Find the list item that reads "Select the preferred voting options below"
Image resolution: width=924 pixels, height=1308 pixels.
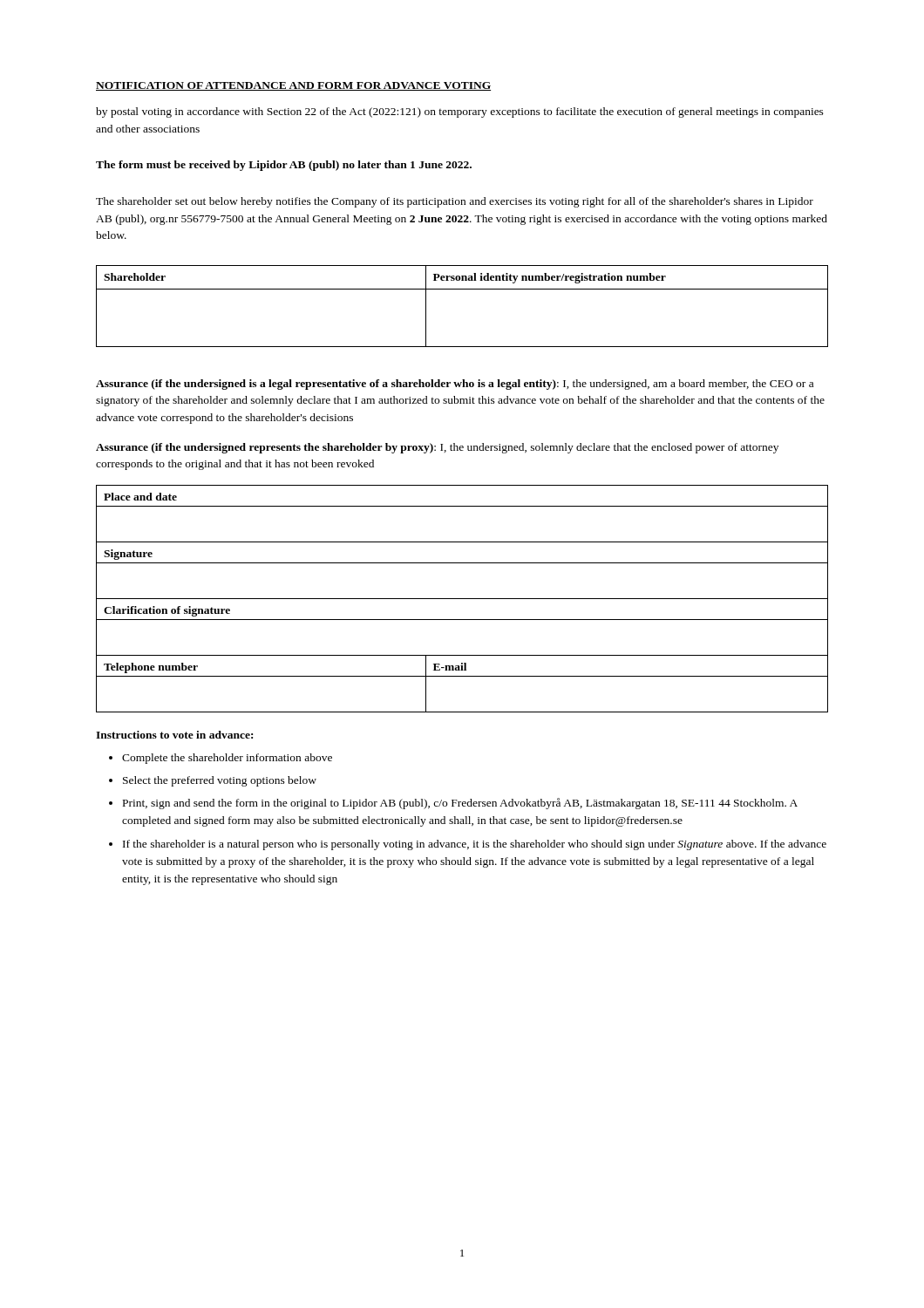tap(219, 780)
